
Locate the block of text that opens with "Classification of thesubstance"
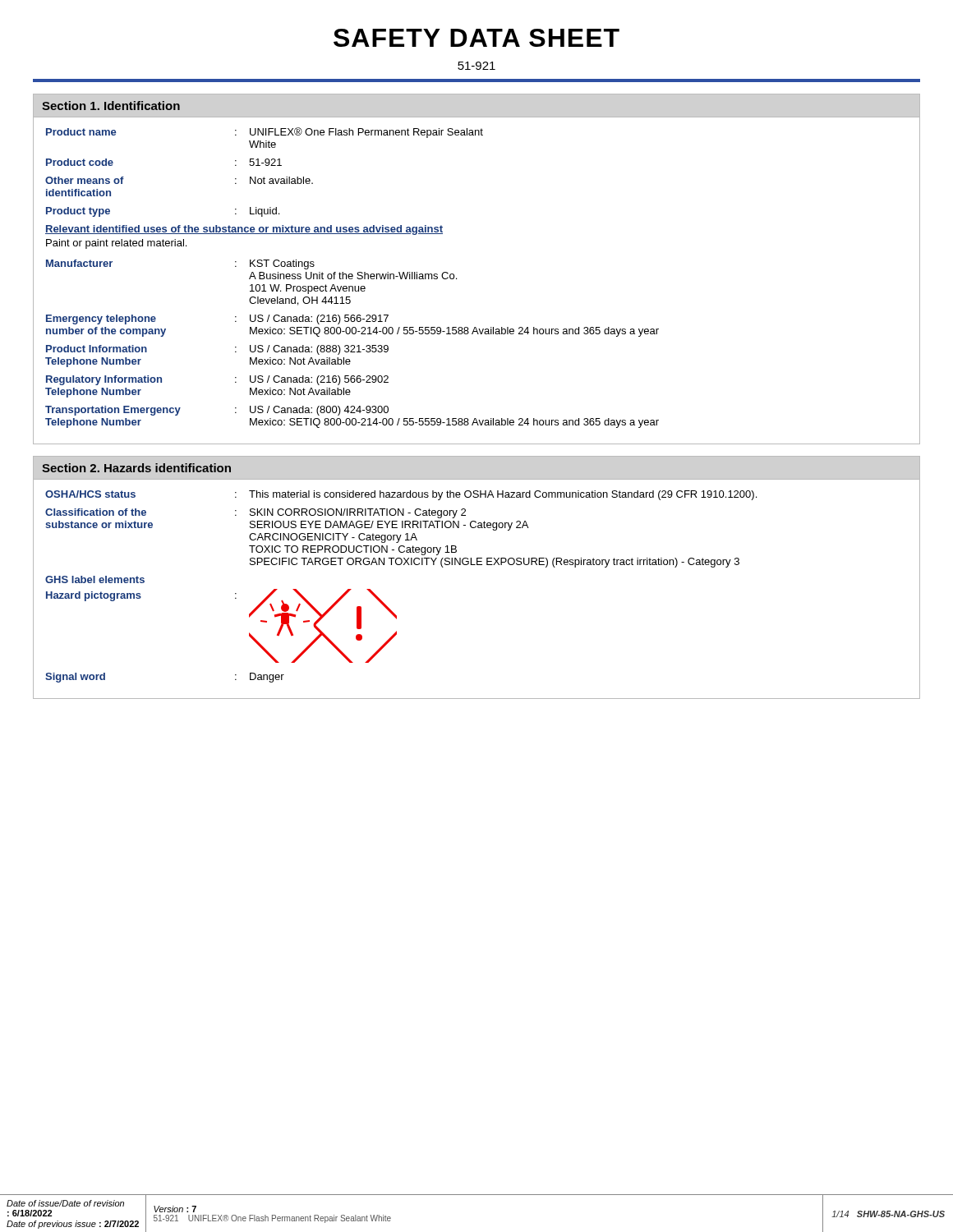click(x=476, y=537)
